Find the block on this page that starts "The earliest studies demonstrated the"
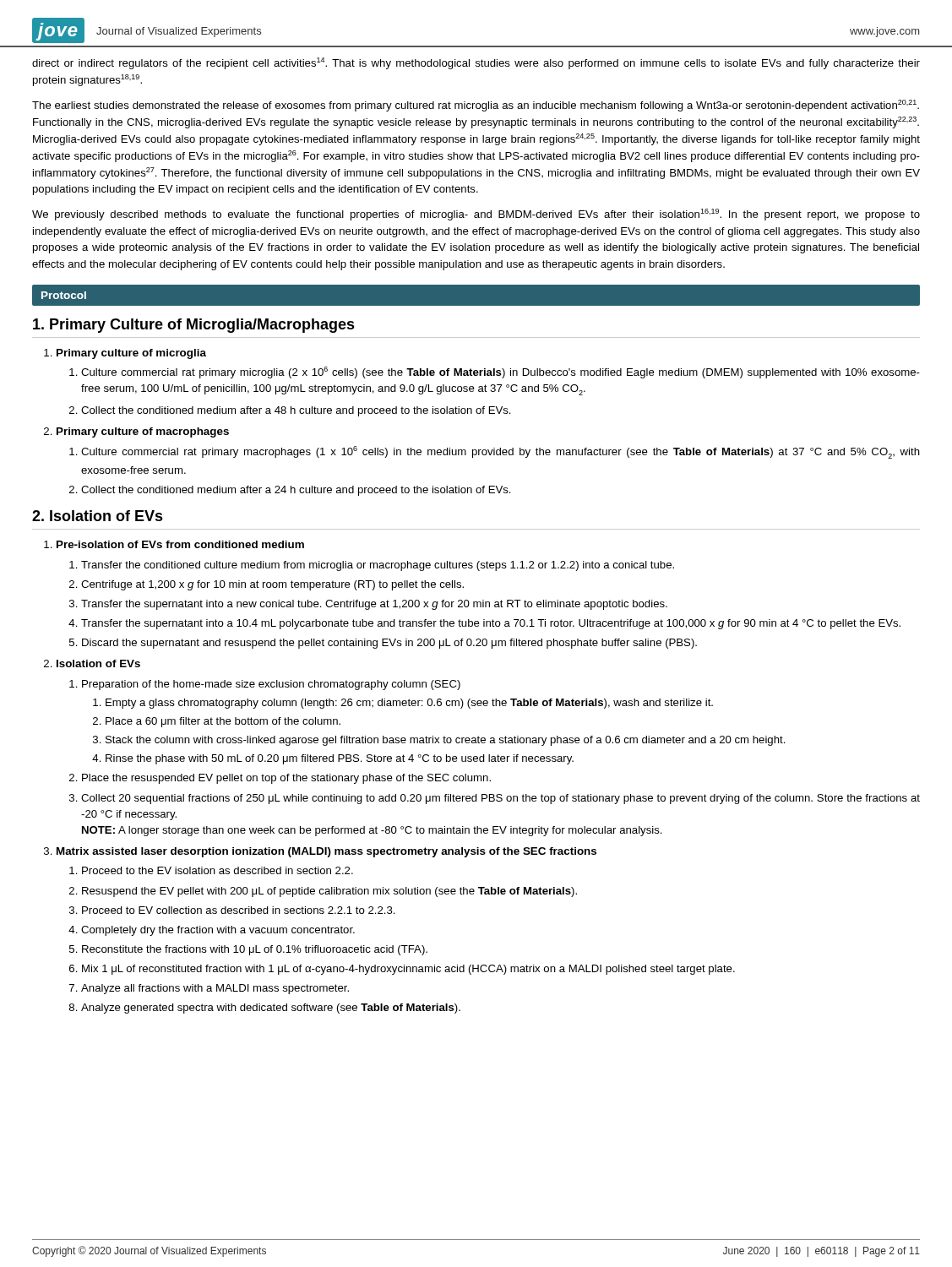 (476, 147)
